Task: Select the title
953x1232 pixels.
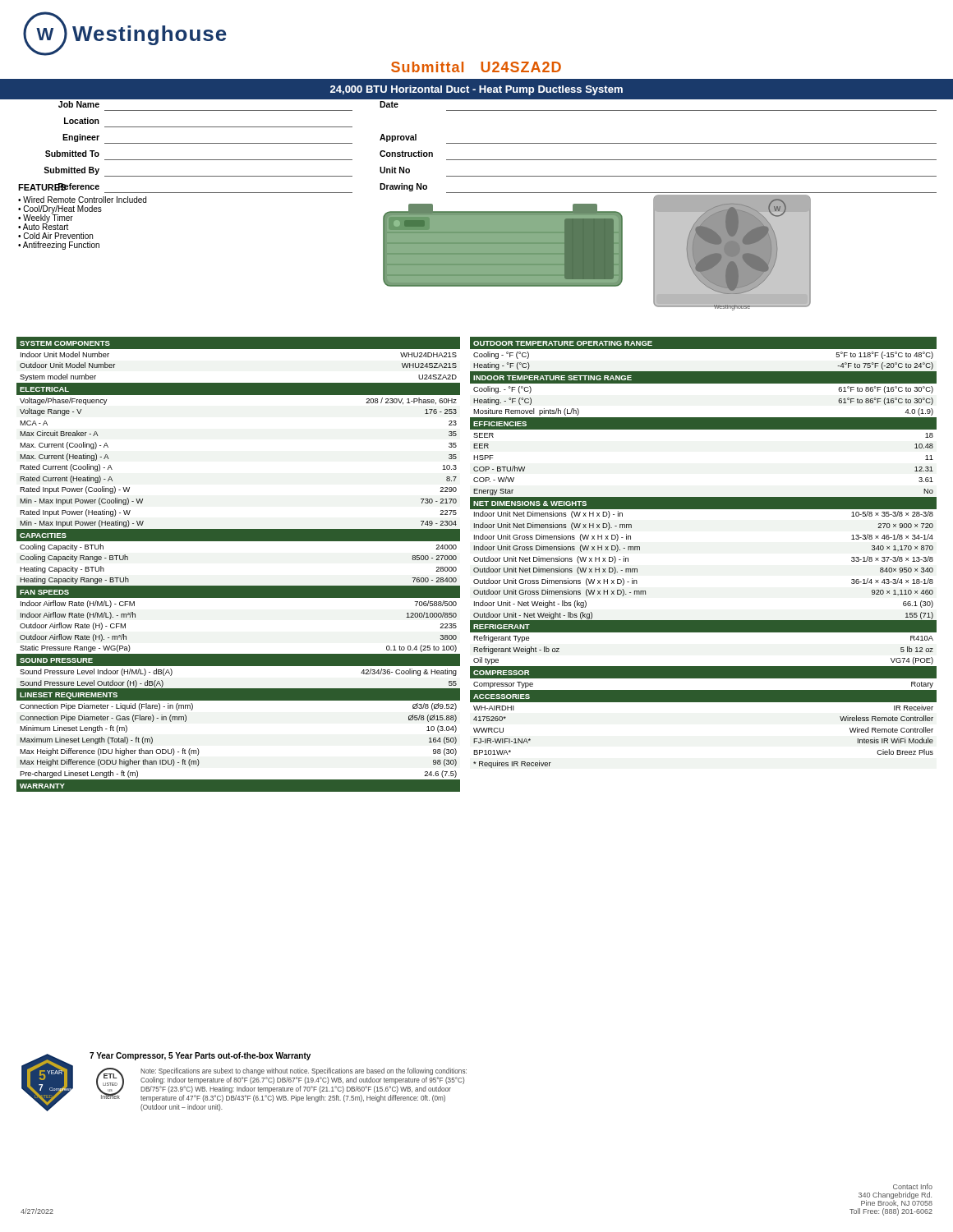Action: click(x=476, y=67)
